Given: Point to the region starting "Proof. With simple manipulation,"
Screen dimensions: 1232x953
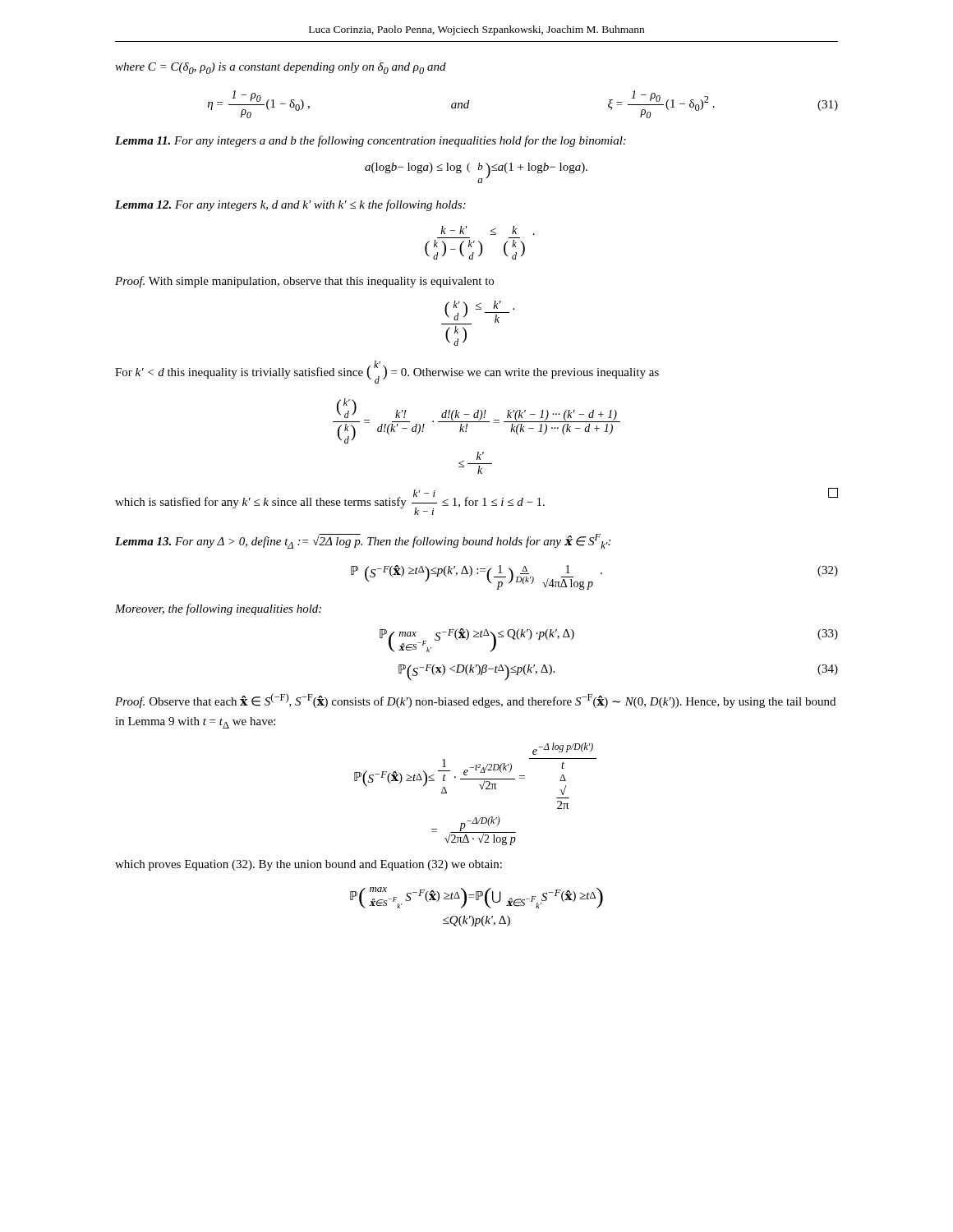Looking at the screenshot, I should point(476,281).
